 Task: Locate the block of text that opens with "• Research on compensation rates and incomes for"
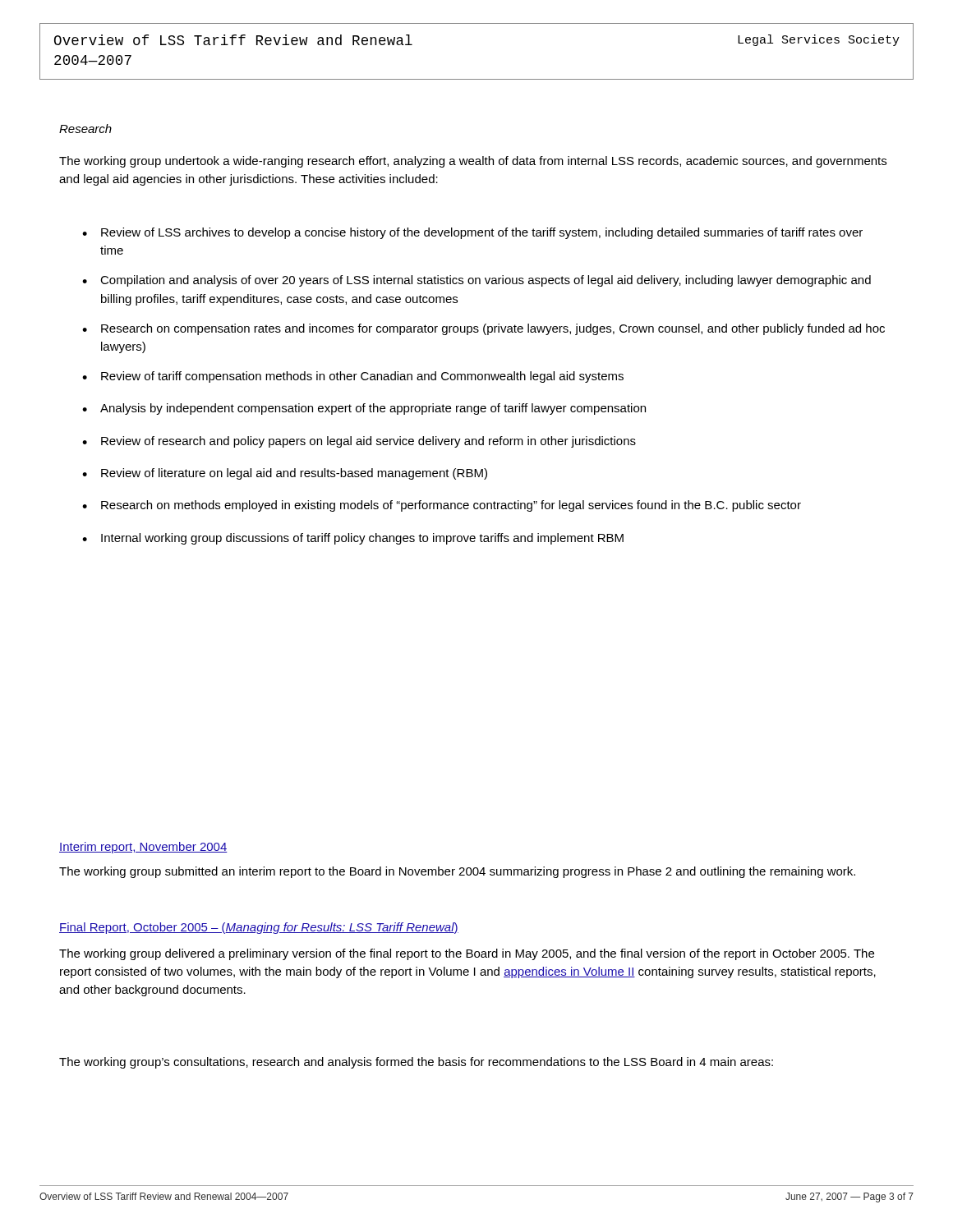485,338
